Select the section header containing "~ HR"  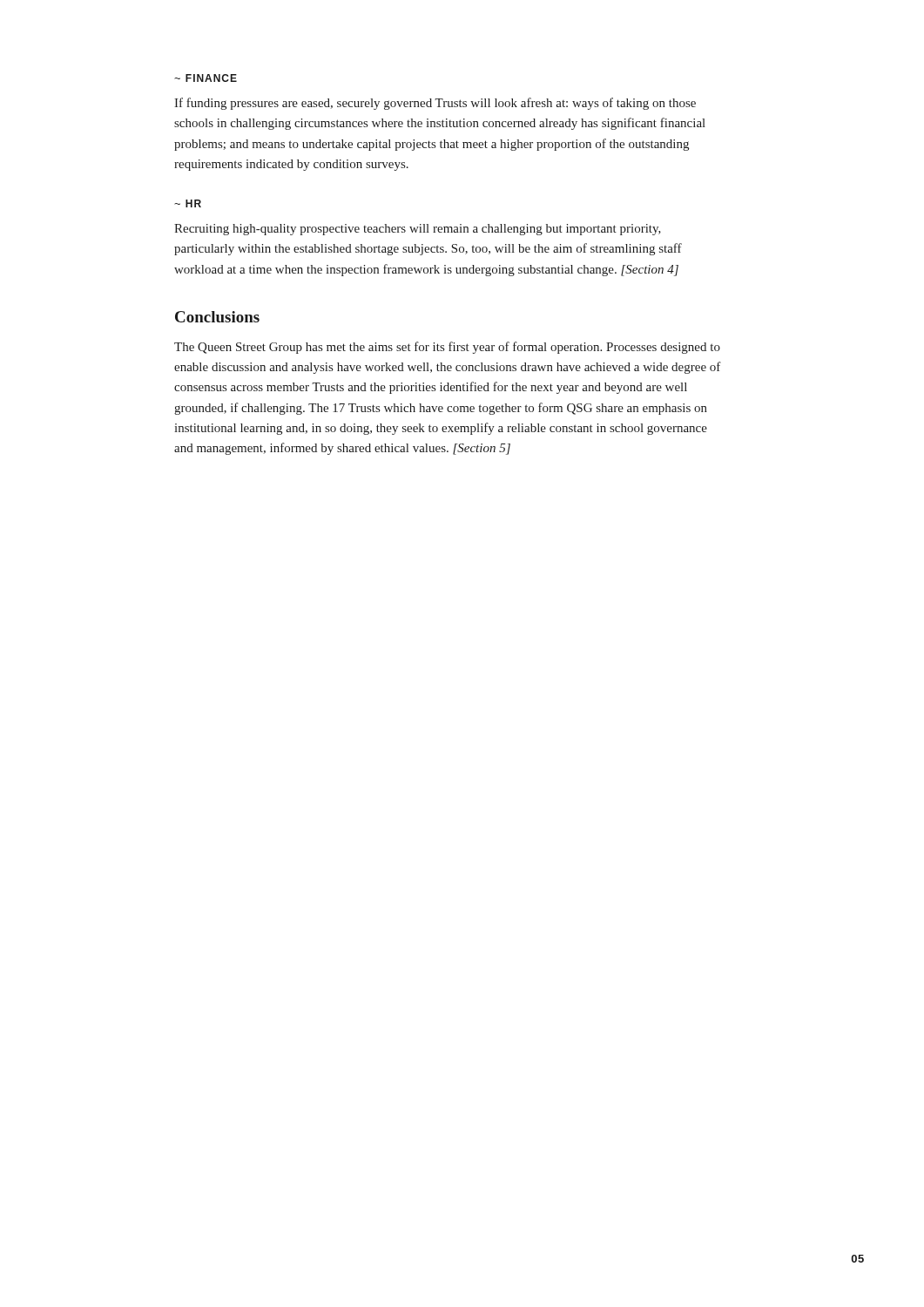click(x=188, y=203)
